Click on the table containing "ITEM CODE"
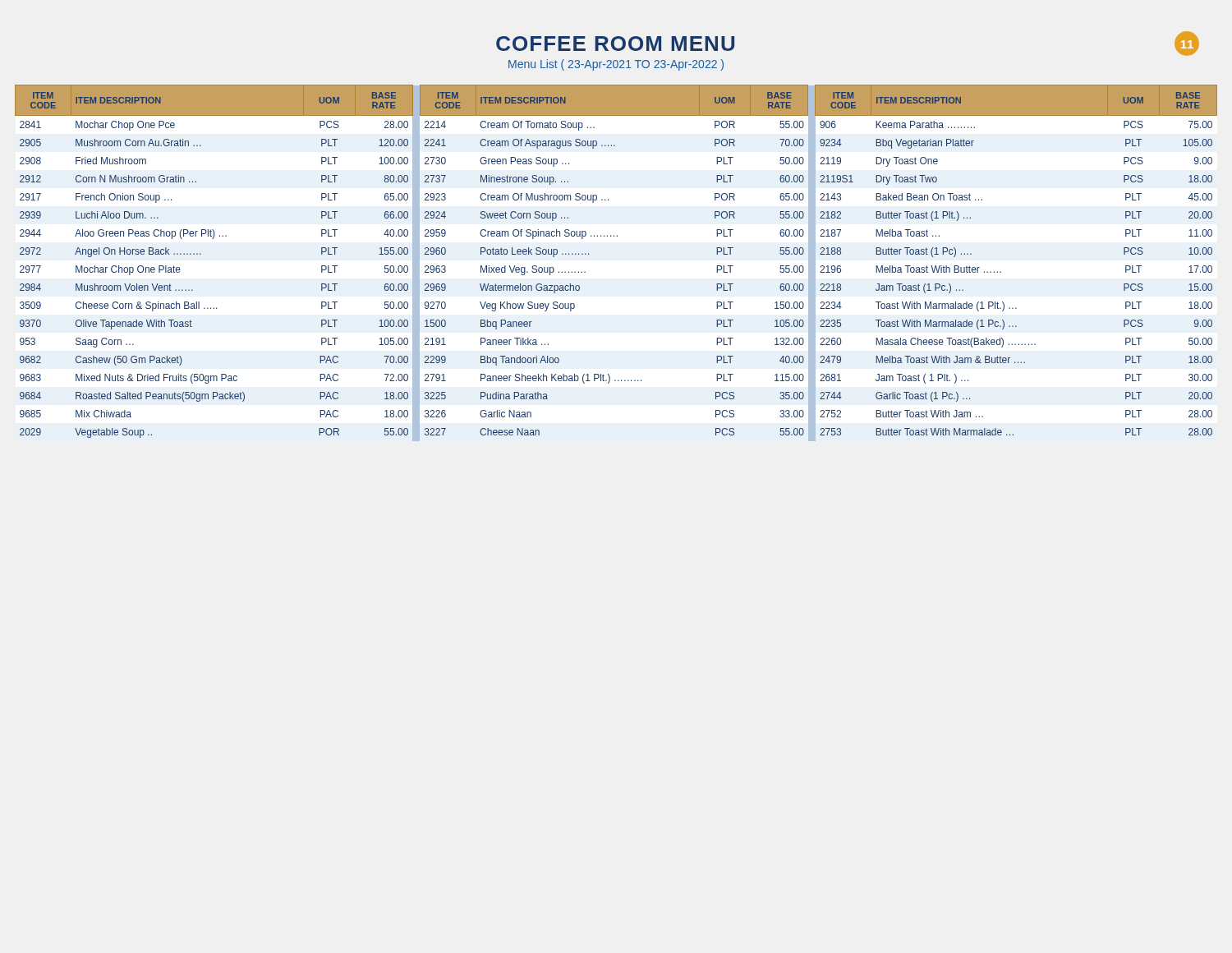The height and width of the screenshot is (953, 1232). click(x=616, y=263)
